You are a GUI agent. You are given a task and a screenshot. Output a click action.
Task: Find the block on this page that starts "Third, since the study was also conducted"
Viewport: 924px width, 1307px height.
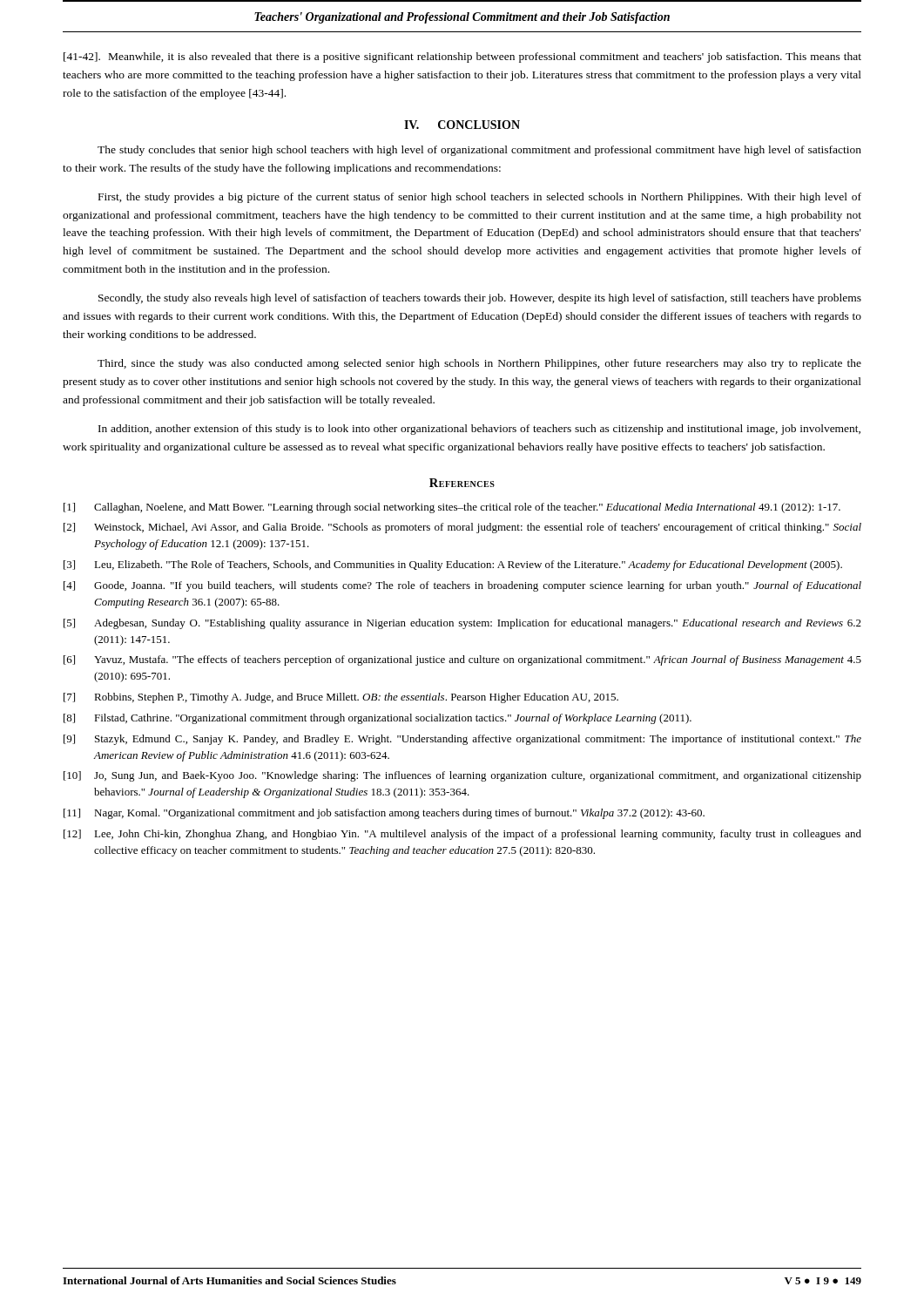[x=462, y=382]
